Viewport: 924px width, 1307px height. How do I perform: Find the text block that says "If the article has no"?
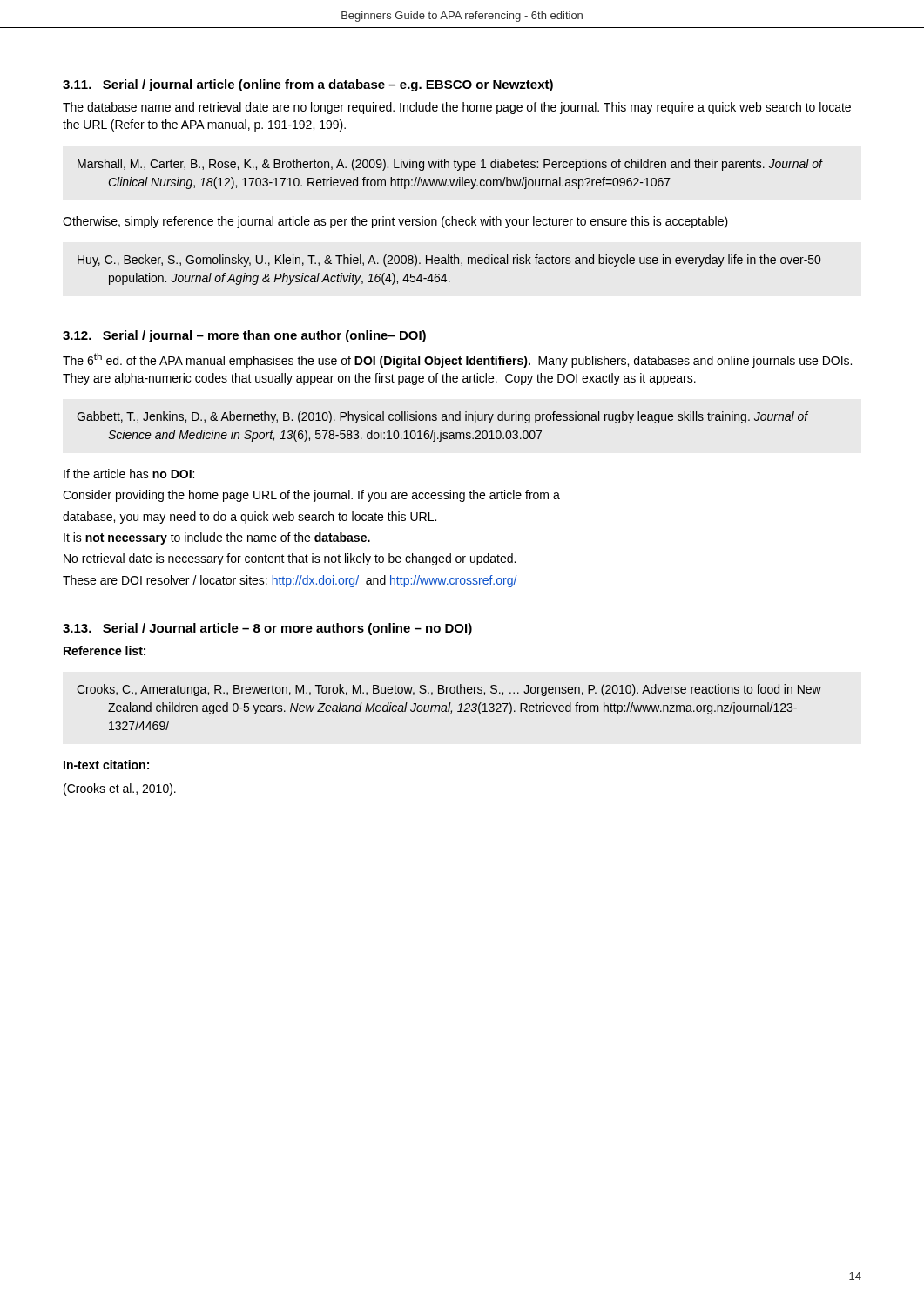point(129,474)
